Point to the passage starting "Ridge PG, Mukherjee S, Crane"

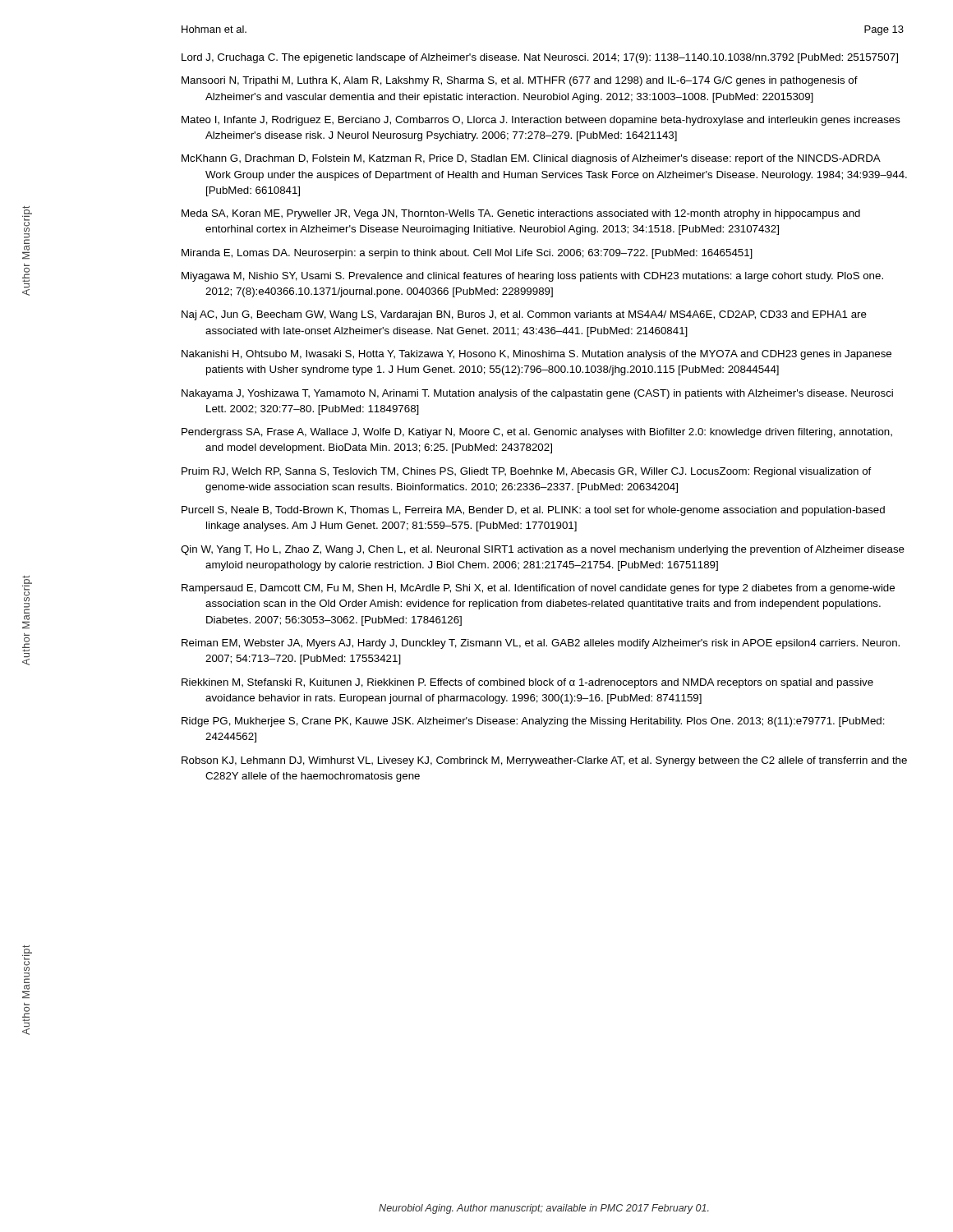pos(533,729)
